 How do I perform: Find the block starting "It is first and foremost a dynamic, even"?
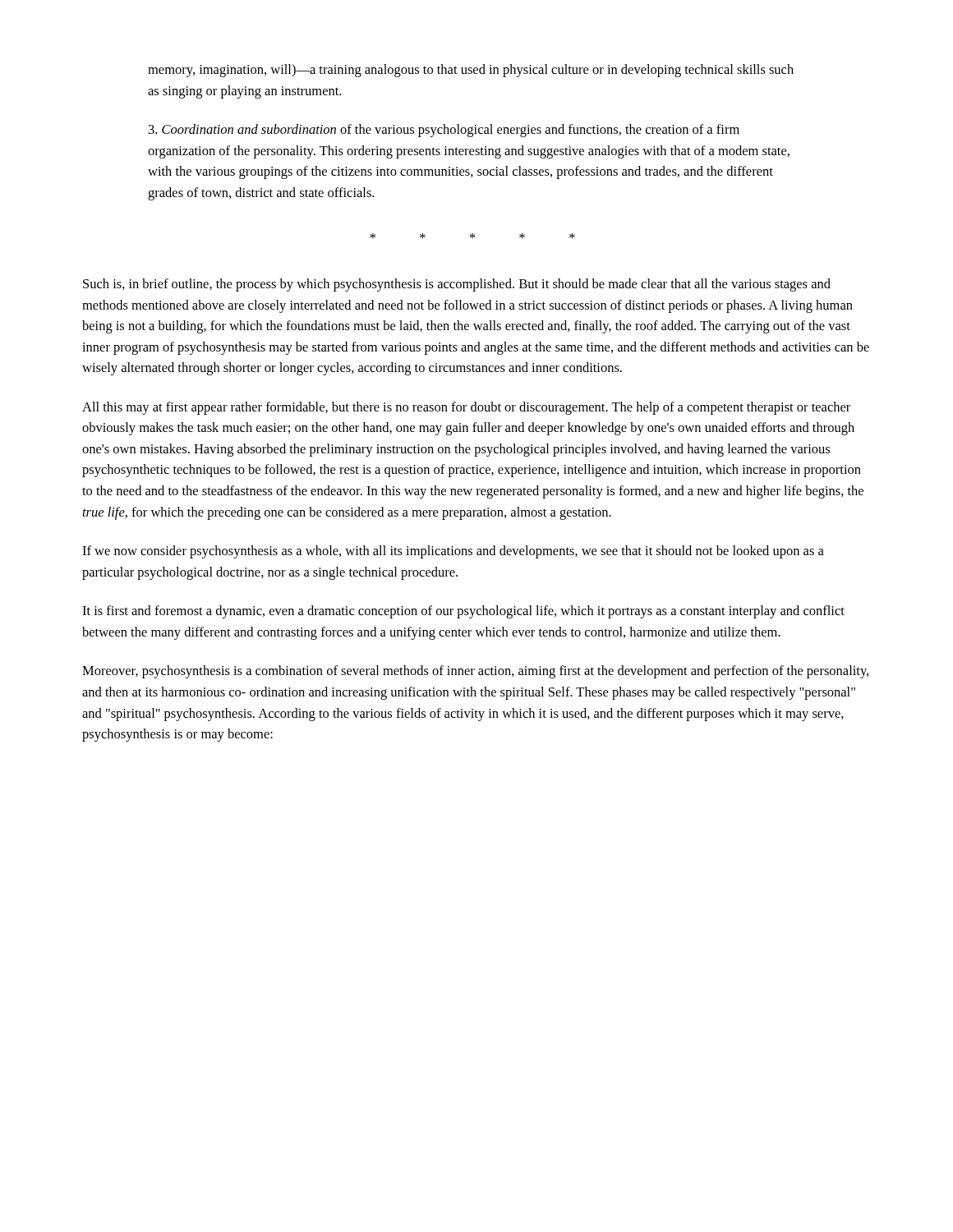click(463, 621)
